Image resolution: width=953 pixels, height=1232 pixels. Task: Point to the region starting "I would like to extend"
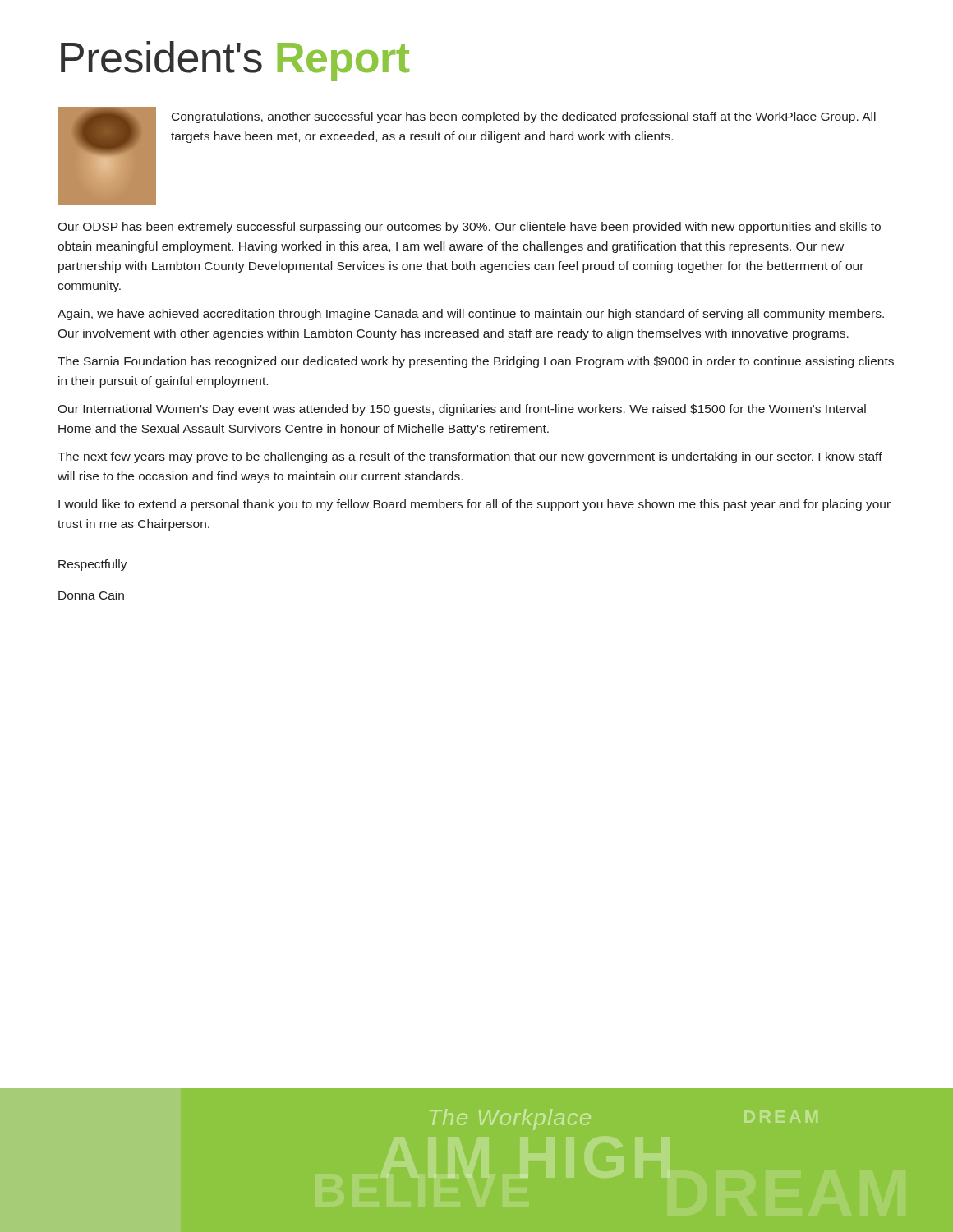474,514
